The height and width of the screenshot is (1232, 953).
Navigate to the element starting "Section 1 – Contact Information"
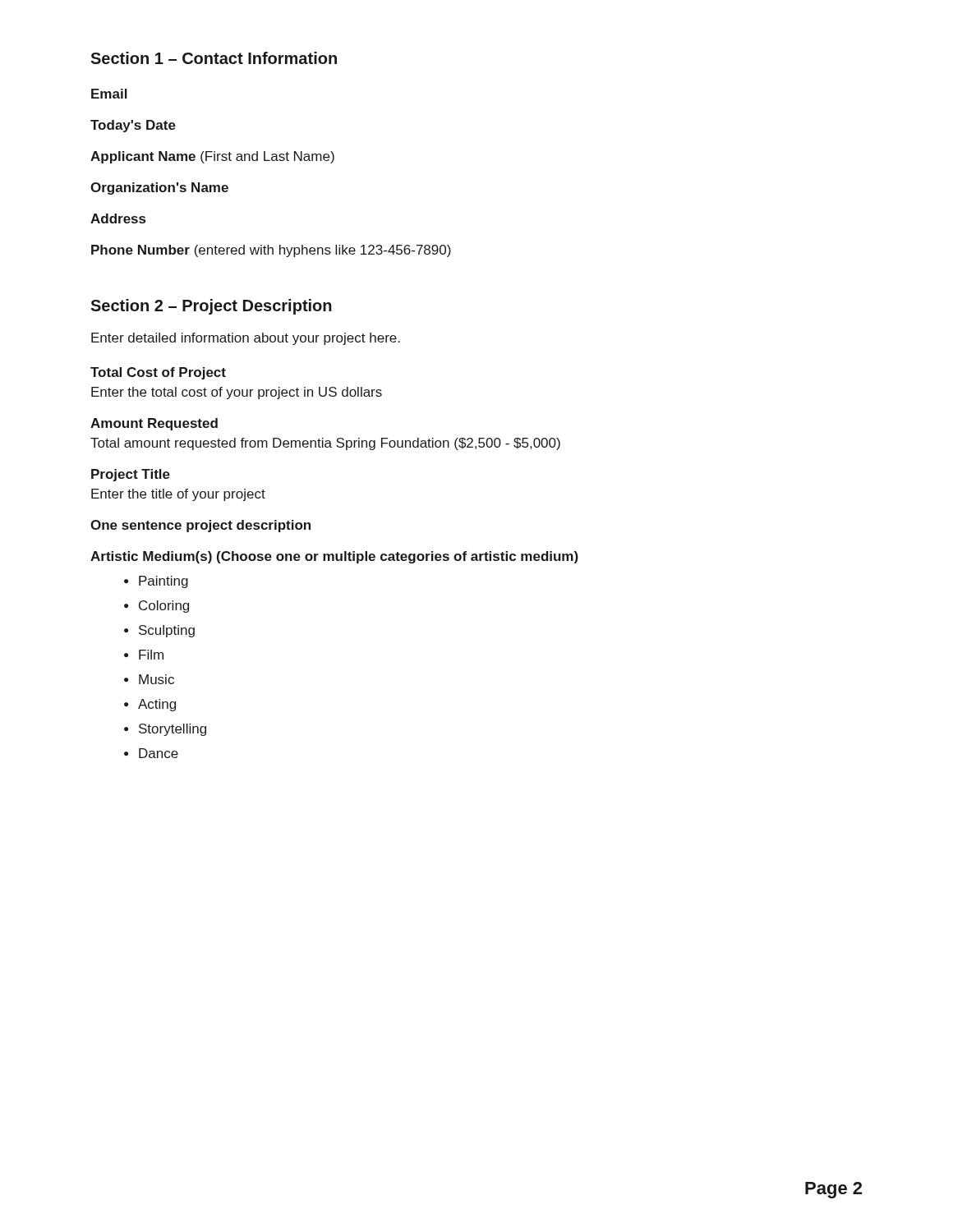214,58
